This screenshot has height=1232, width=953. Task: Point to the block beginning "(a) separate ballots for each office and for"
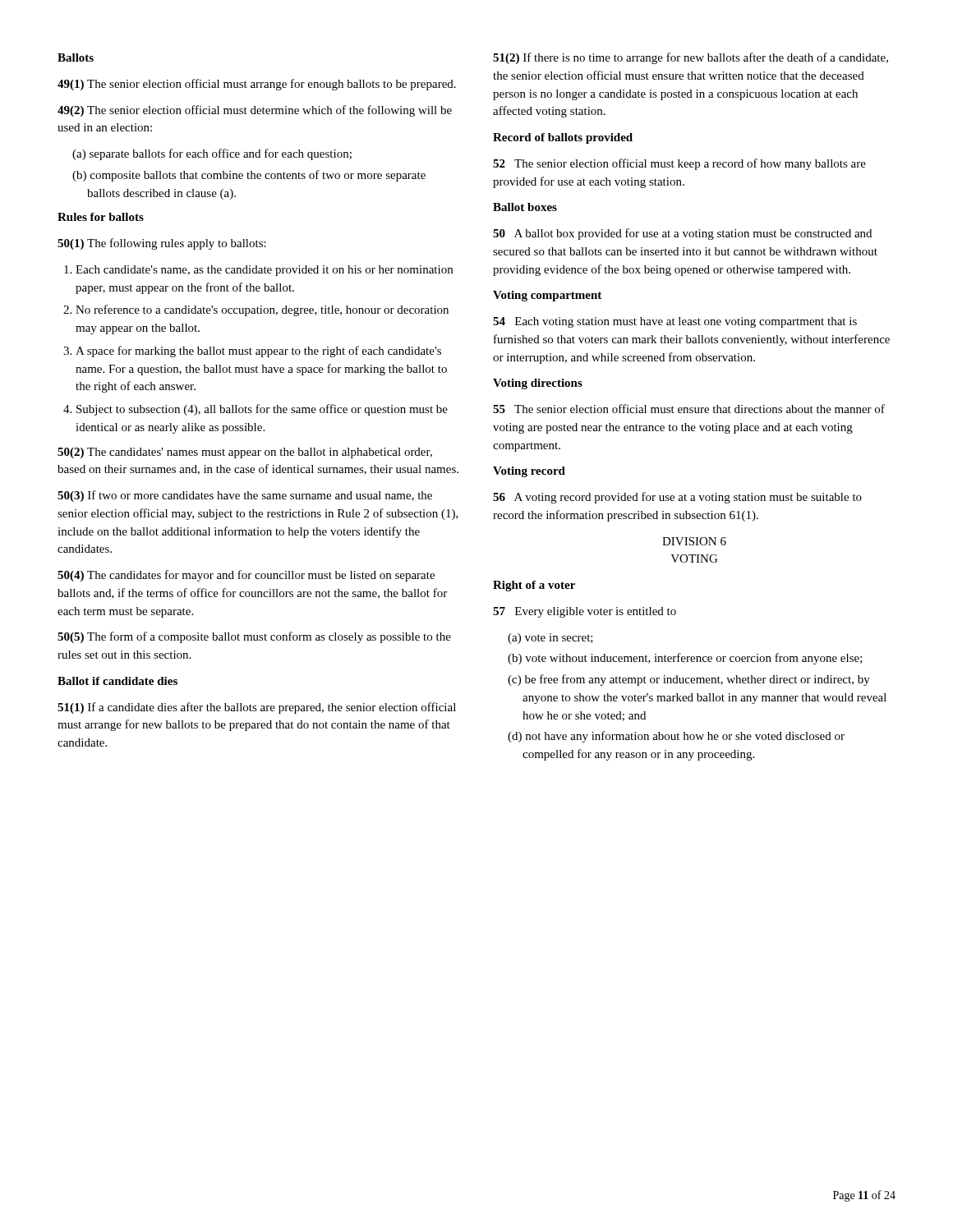click(x=212, y=154)
